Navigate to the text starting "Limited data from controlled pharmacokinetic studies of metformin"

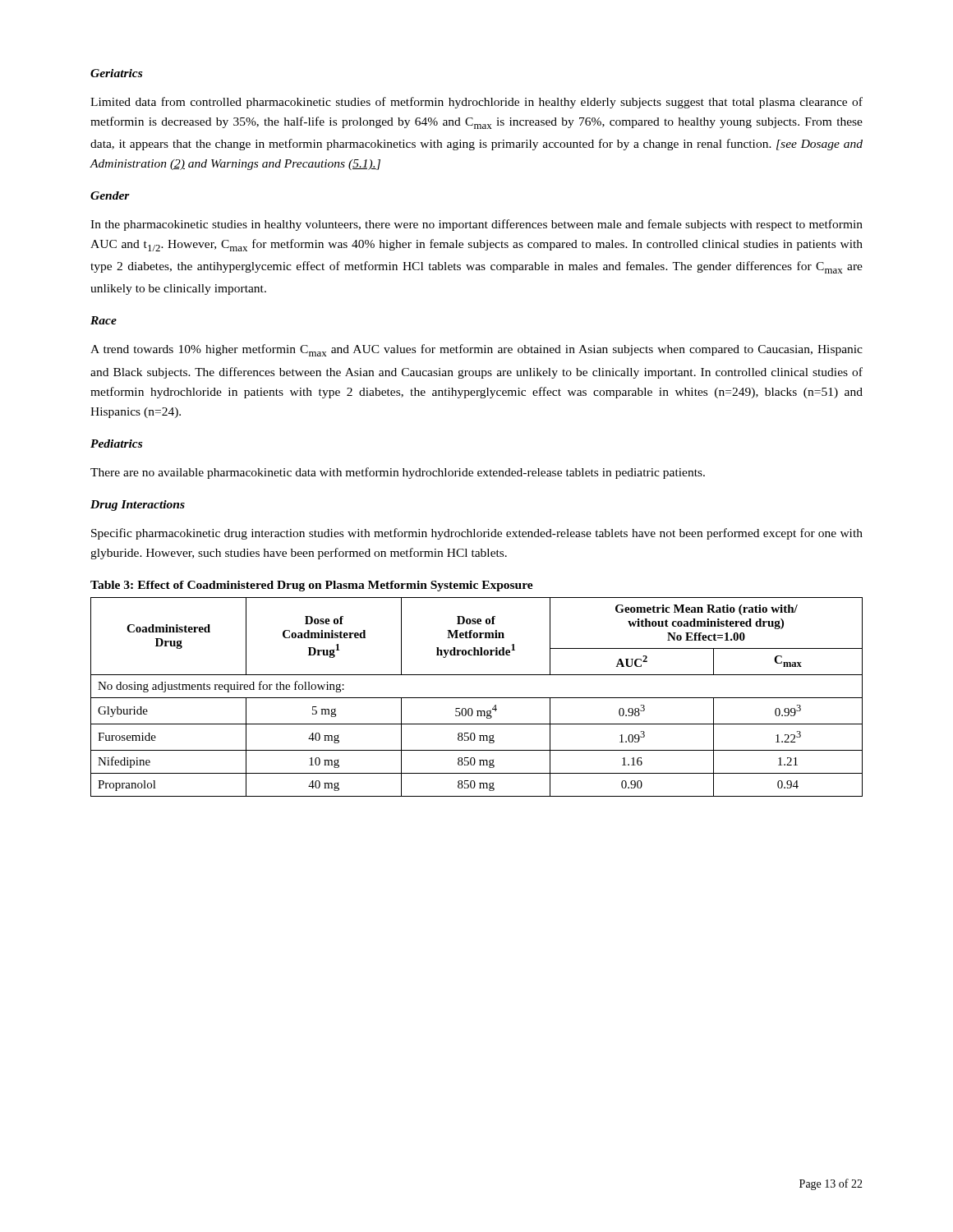tap(476, 133)
